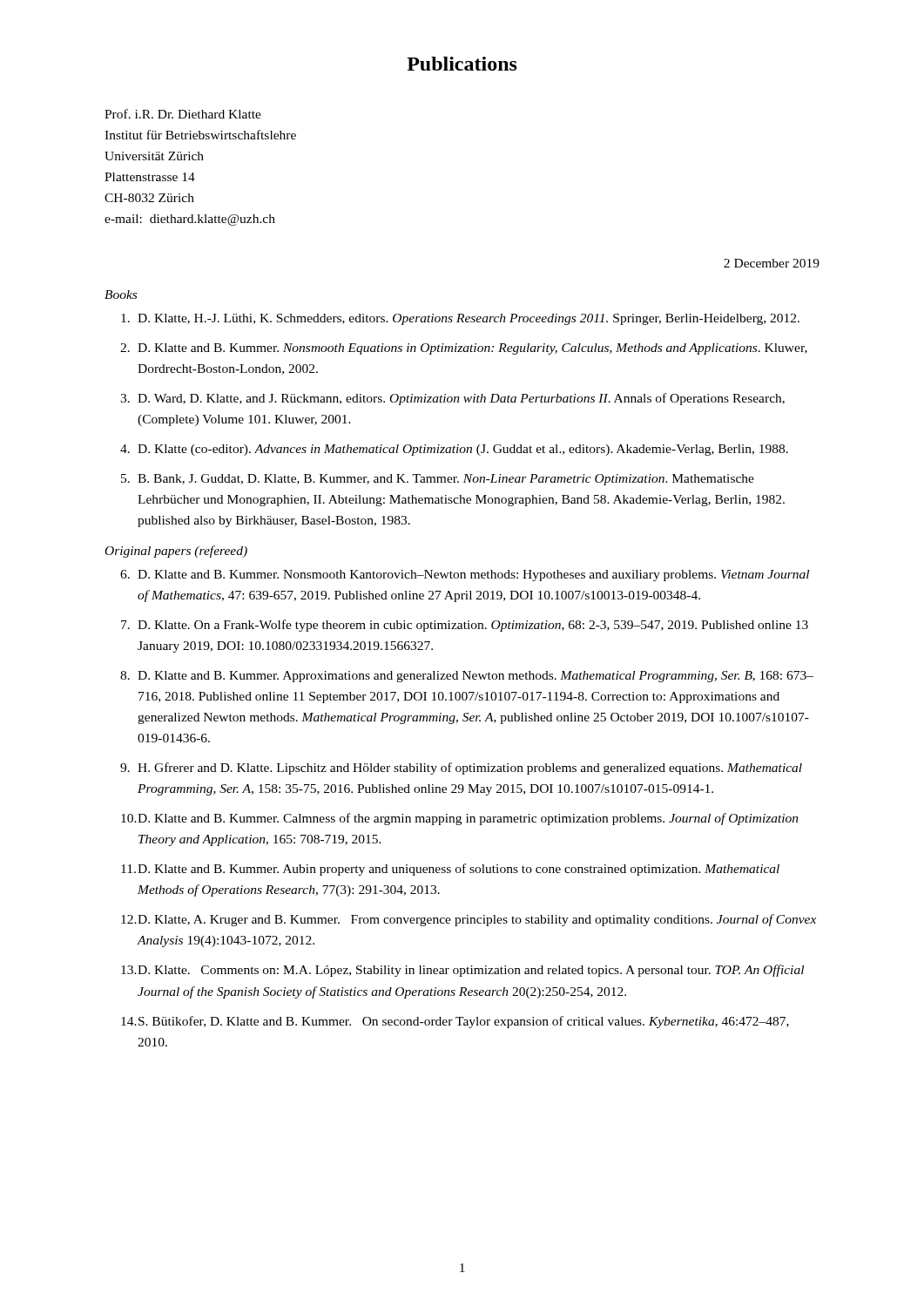Navigate to the text starting "2 December 2019"
This screenshot has width=924, height=1307.
click(x=771, y=263)
